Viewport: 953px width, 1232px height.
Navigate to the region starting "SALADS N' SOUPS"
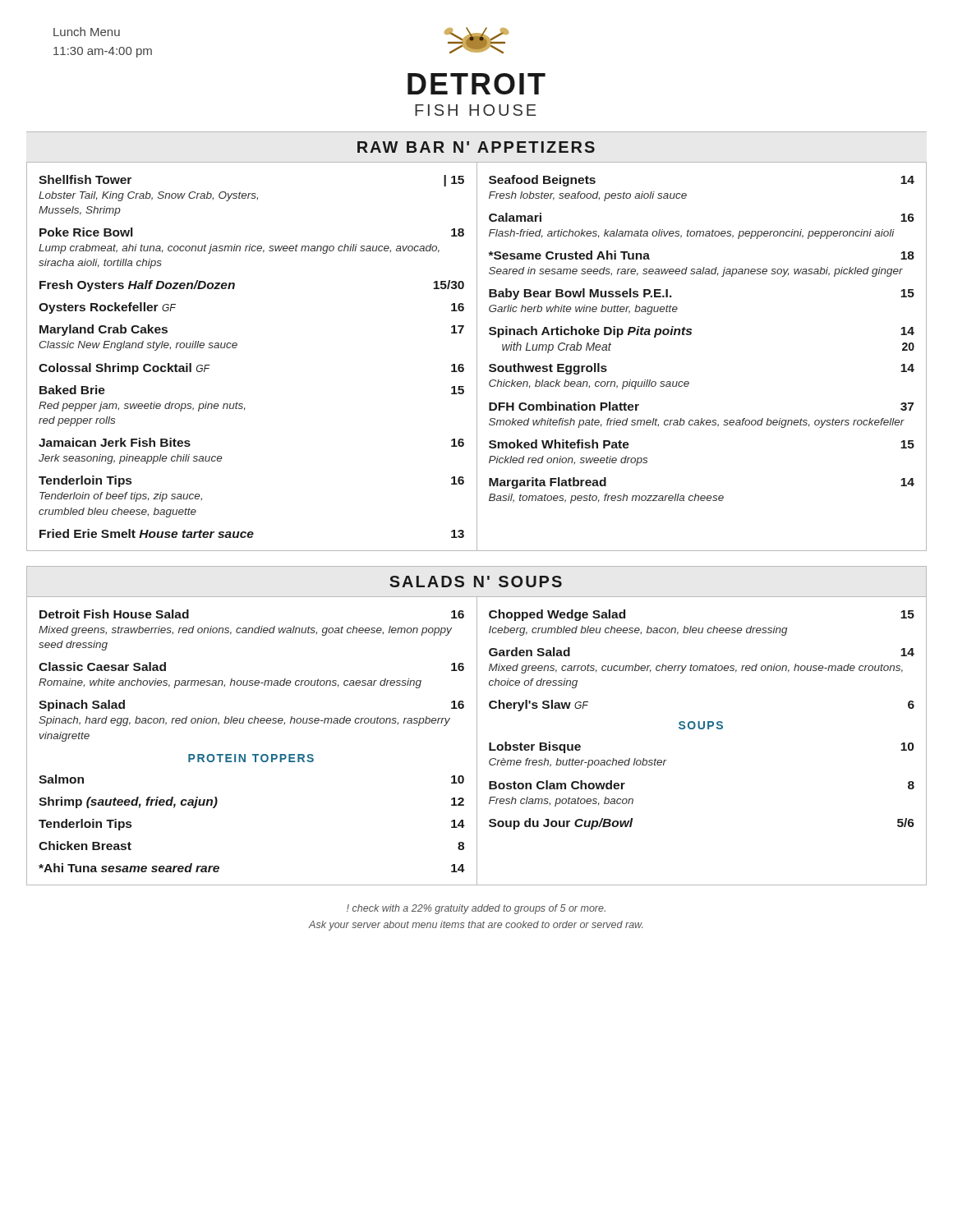pos(476,581)
